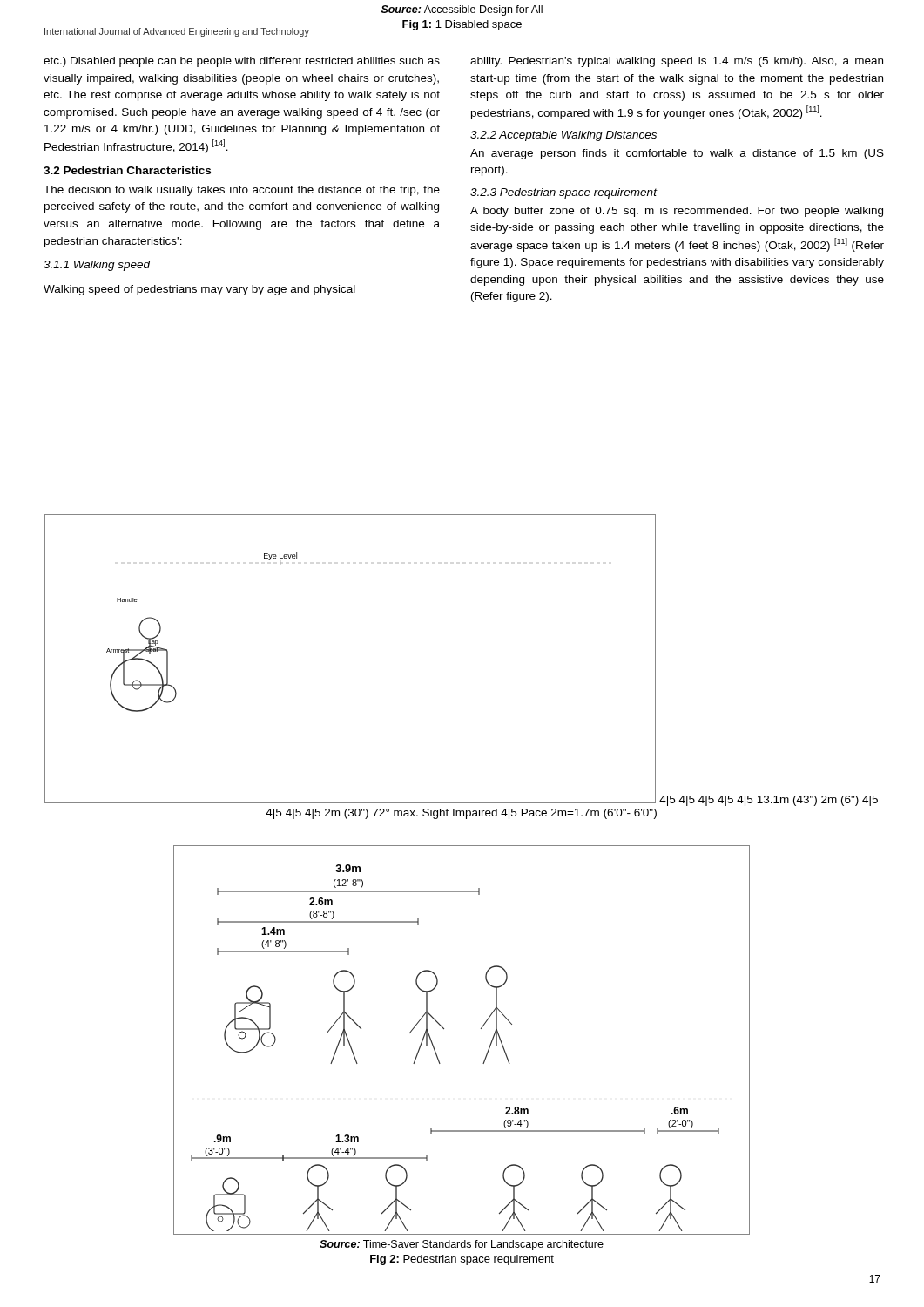
Task: Locate the caption that says "Source: Accessible Design for All"
Action: coord(462,10)
